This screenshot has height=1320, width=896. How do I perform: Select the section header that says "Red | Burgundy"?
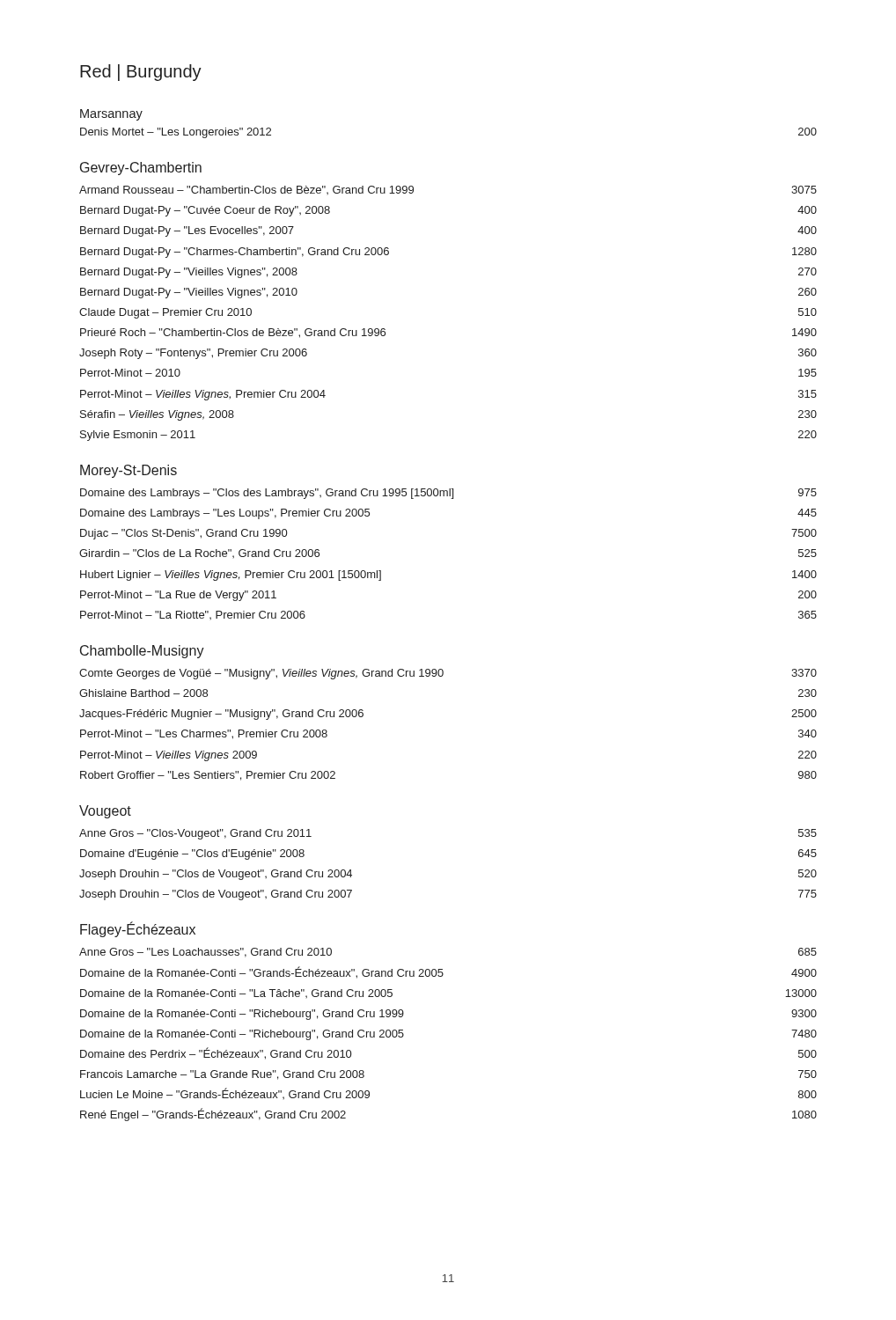(x=140, y=71)
